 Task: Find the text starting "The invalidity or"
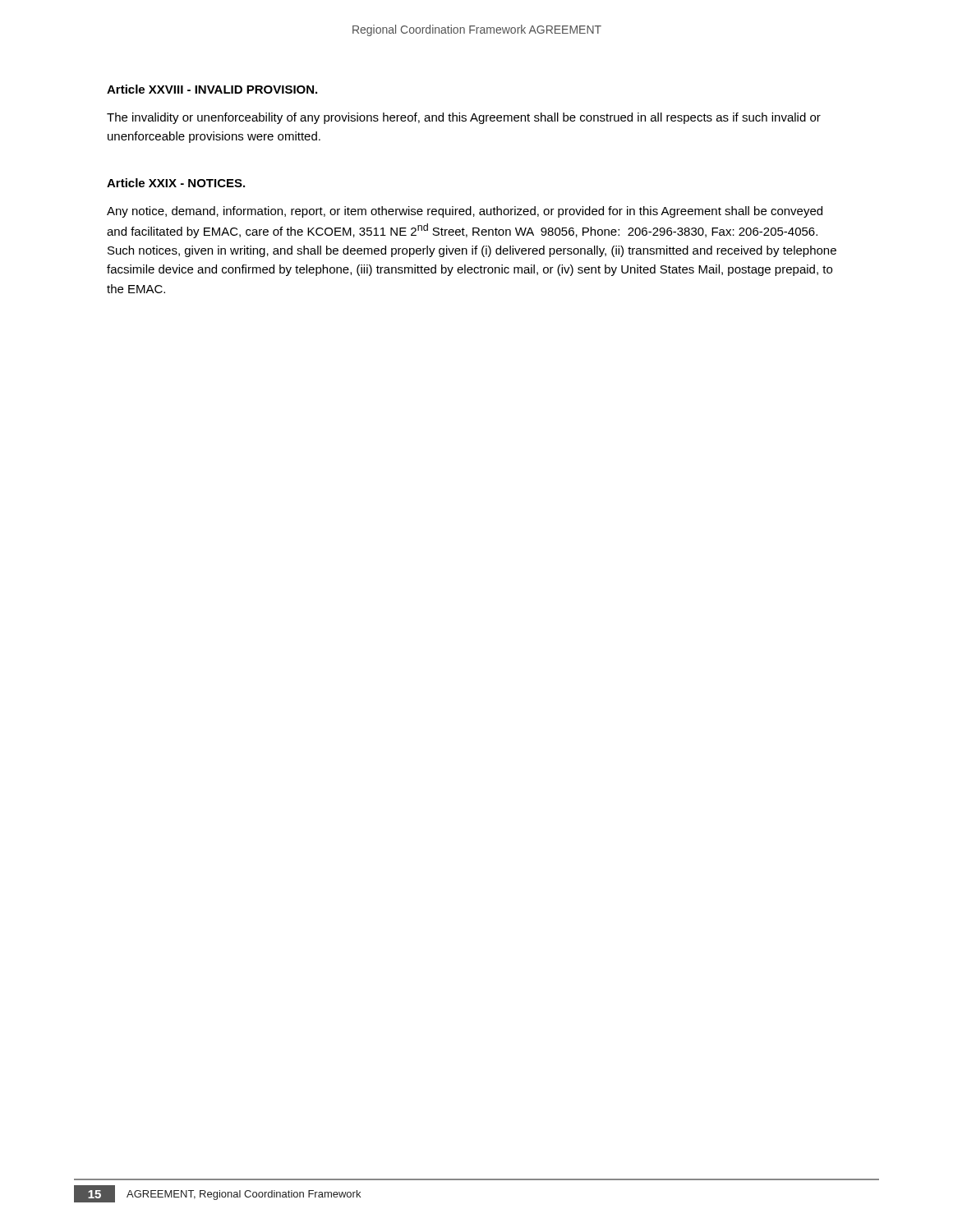coord(464,127)
